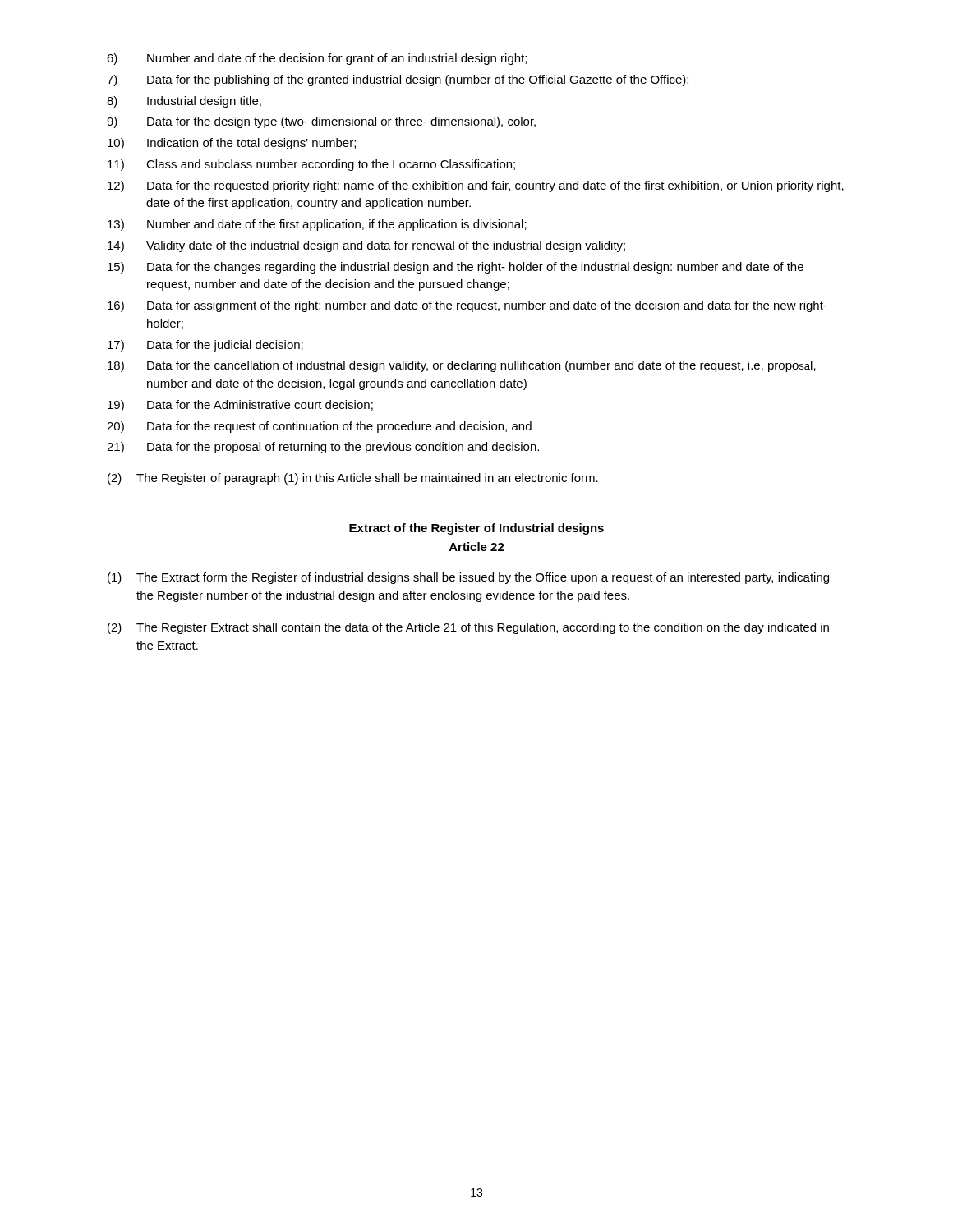Find the list item that reads "10) Indication of"
The image size is (953, 1232).
pos(232,144)
